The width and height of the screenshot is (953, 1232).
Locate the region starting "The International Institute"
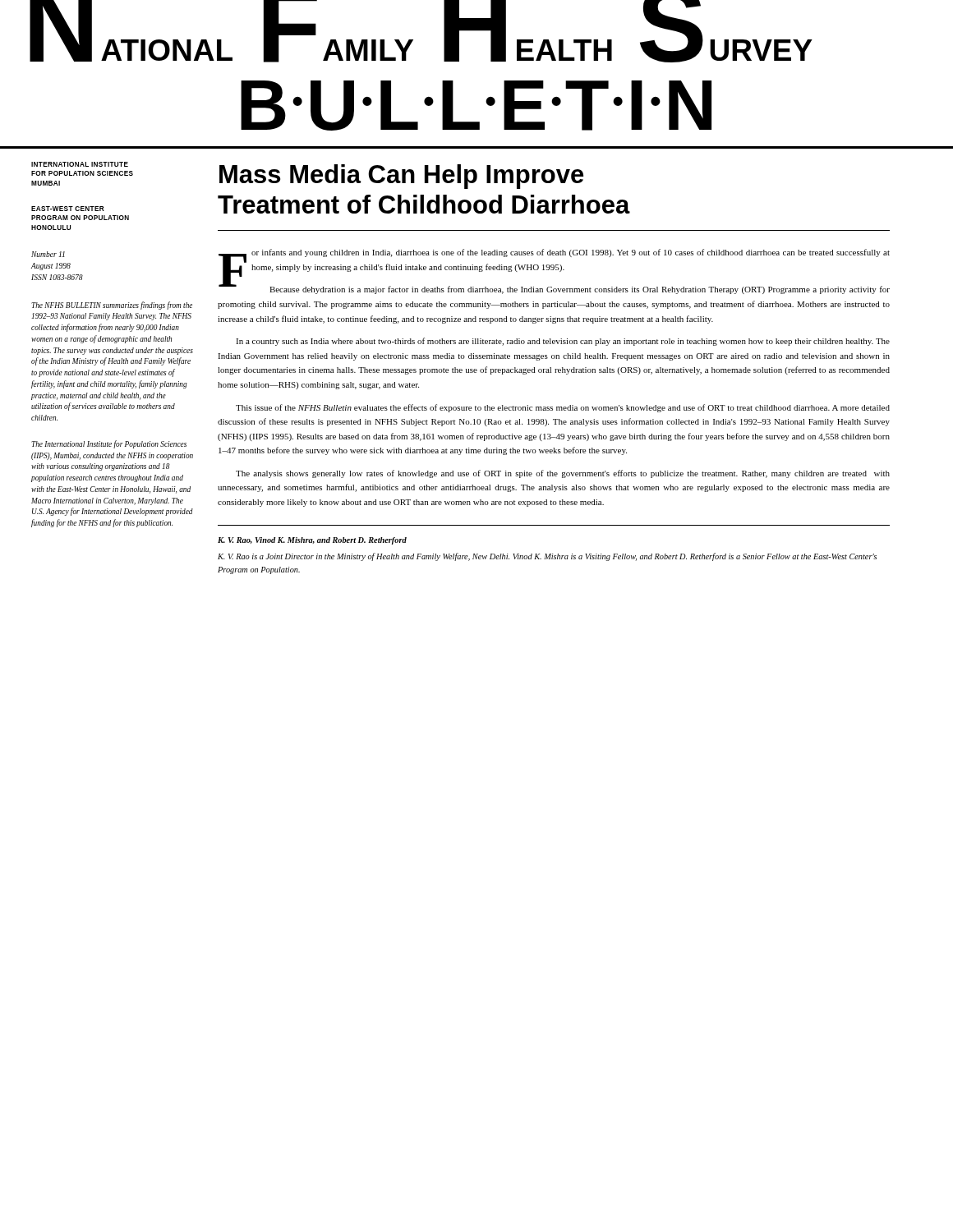112,484
